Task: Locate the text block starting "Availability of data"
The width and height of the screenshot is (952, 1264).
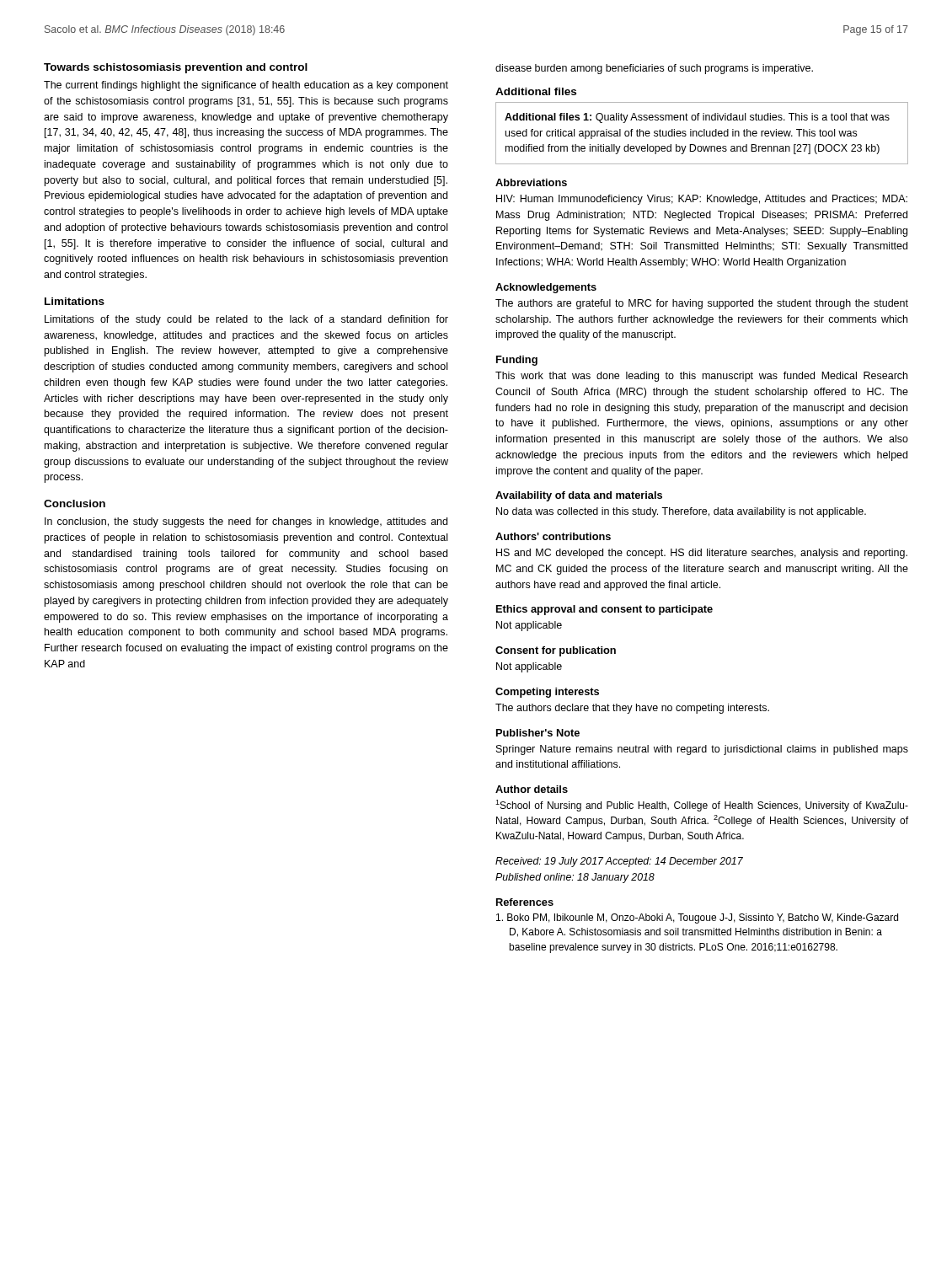Action: [x=579, y=495]
